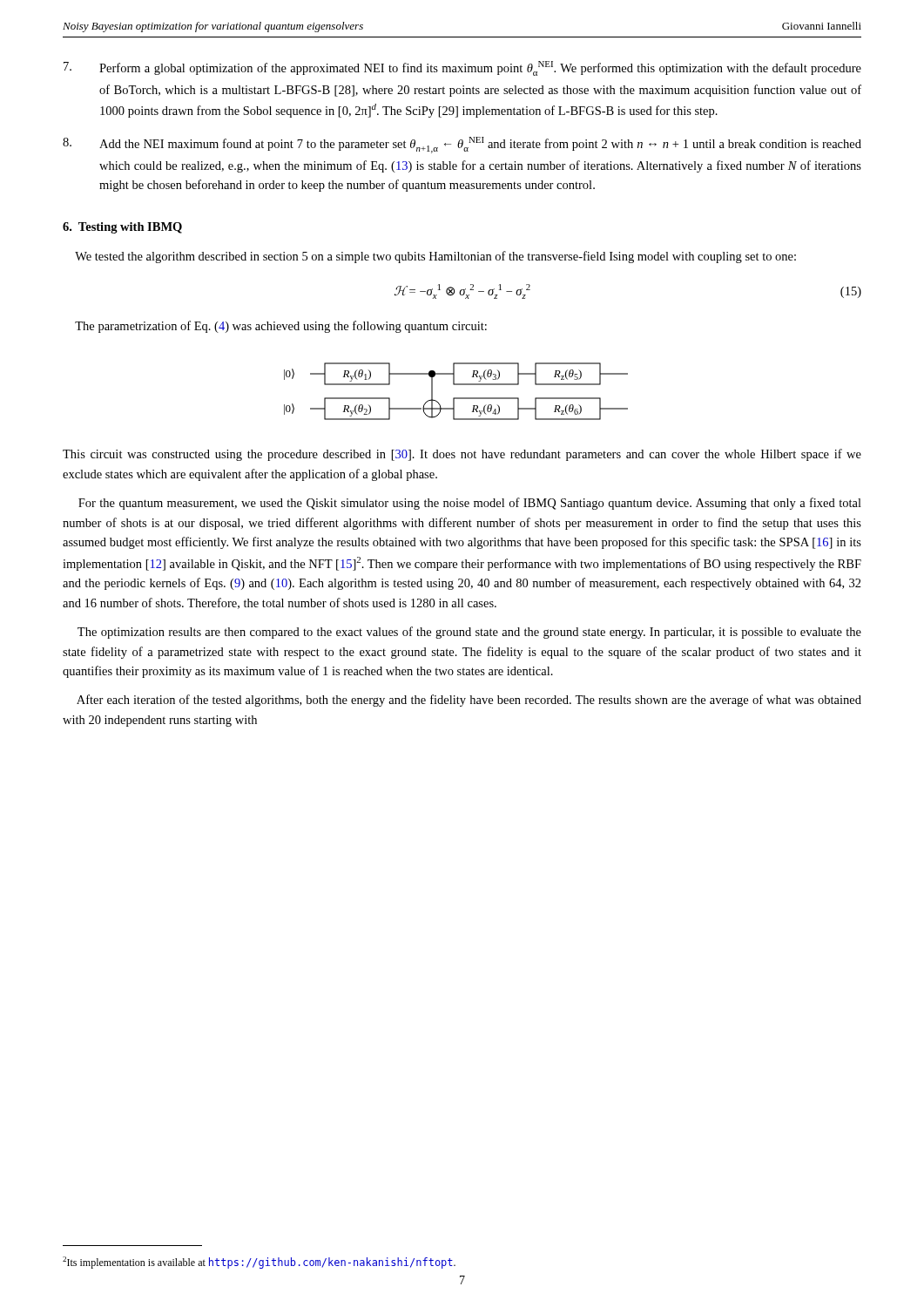Viewport: 924px width, 1307px height.
Task: Point to the block beginning "The optimization results are"
Action: click(462, 651)
